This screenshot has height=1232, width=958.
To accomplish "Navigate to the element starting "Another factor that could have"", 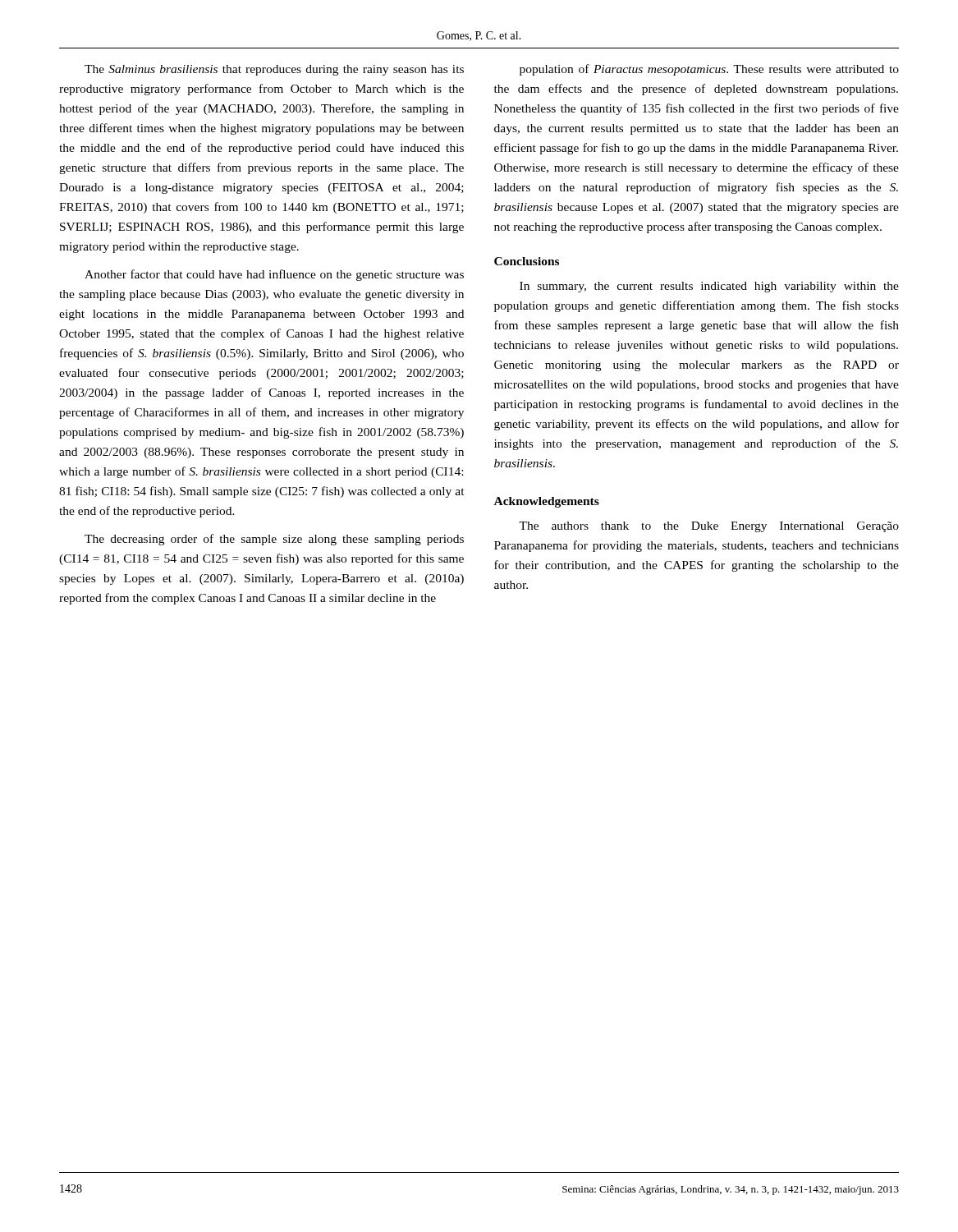I will [x=262, y=393].
